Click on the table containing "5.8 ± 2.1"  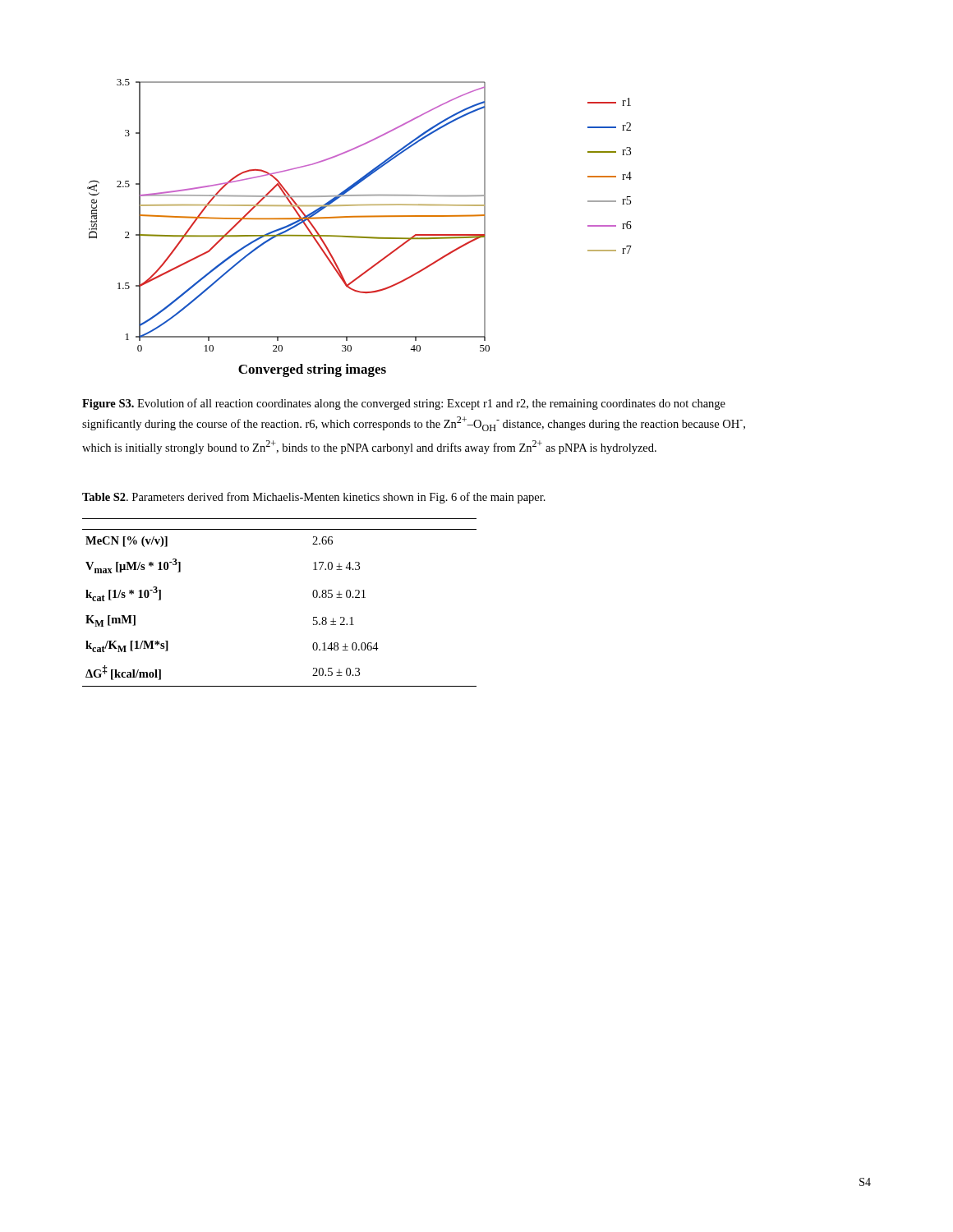click(x=476, y=602)
